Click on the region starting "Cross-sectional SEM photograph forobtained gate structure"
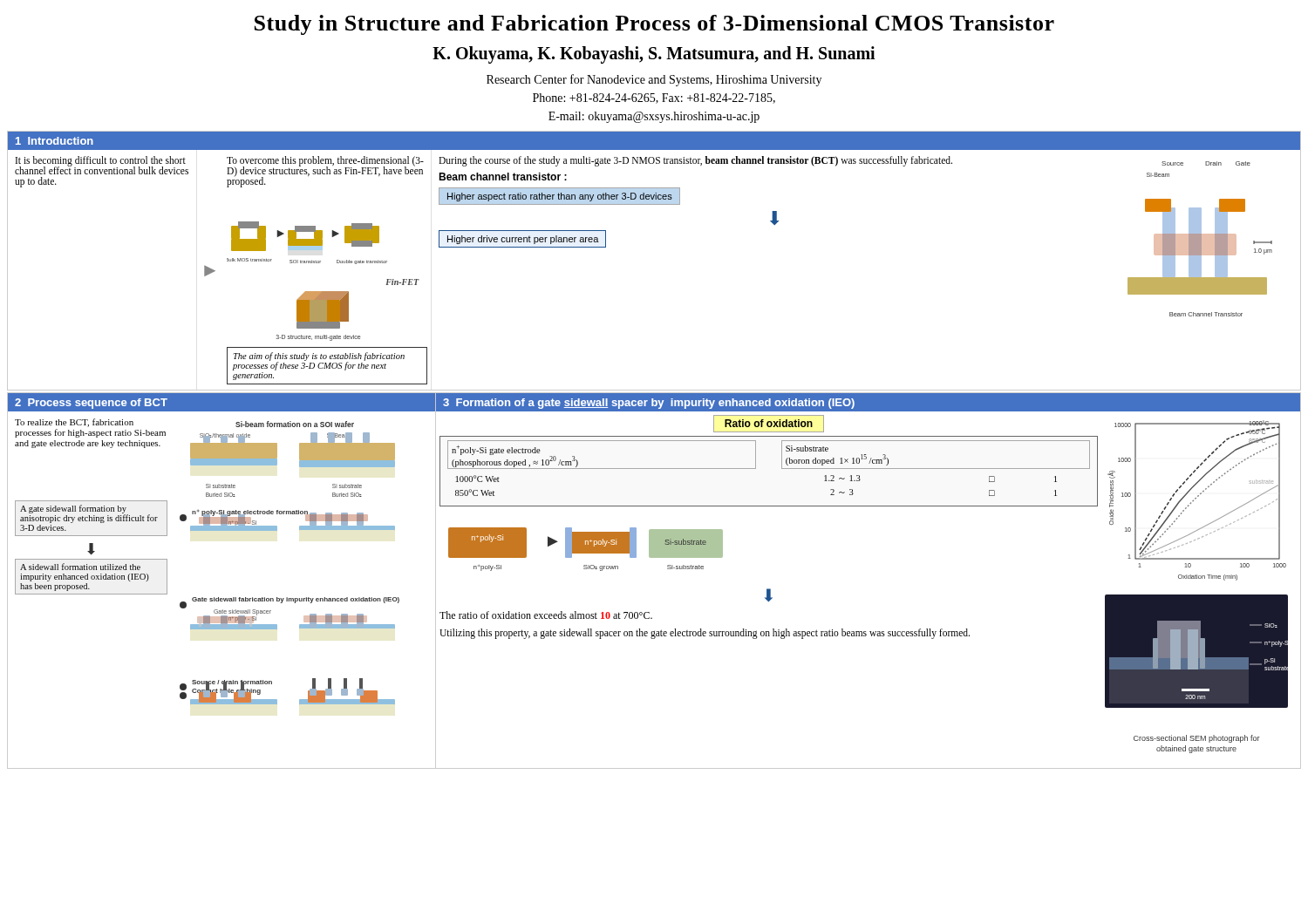This screenshot has width=1308, height=924. 1196,743
